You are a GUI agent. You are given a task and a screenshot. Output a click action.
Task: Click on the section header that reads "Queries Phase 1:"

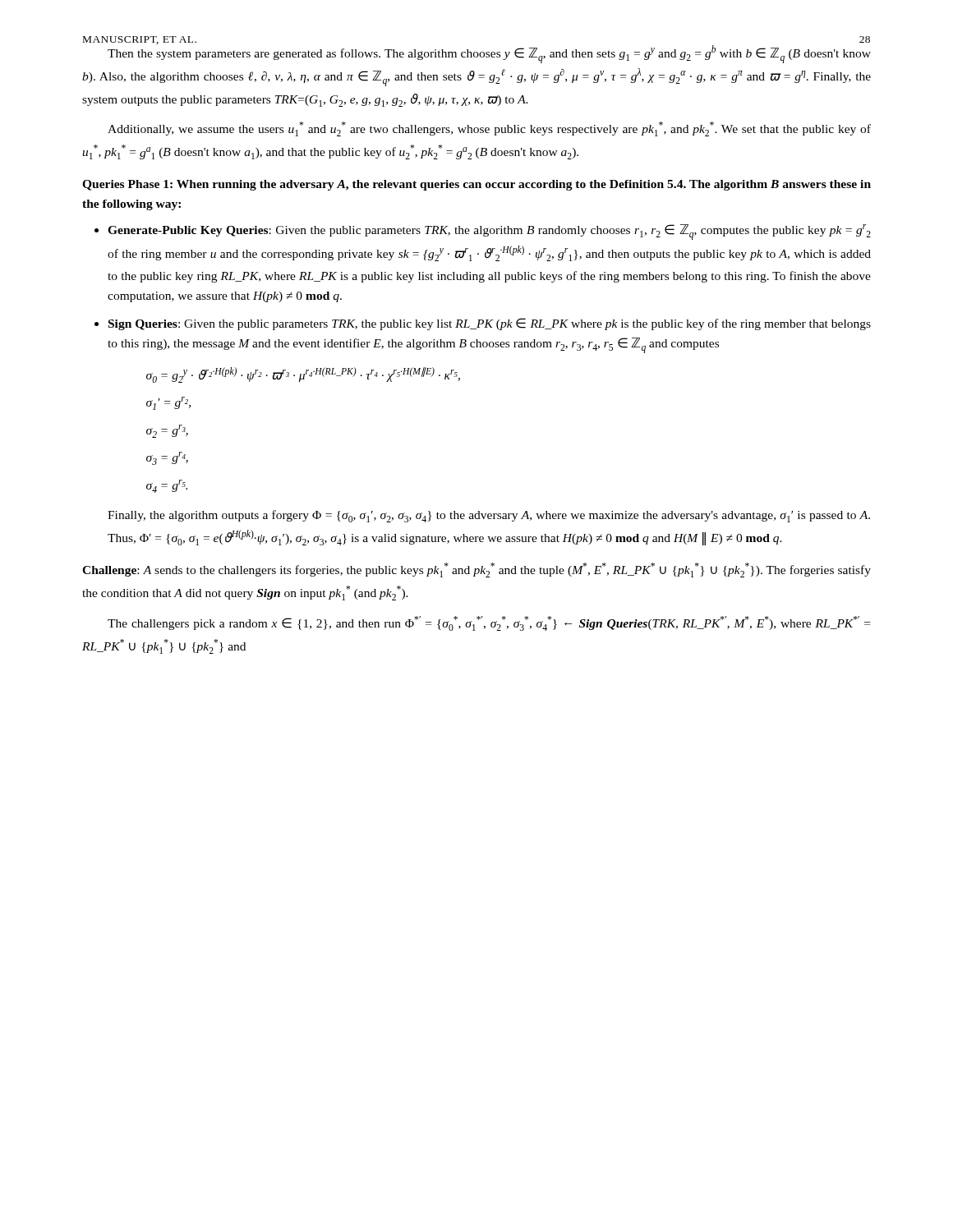(476, 193)
